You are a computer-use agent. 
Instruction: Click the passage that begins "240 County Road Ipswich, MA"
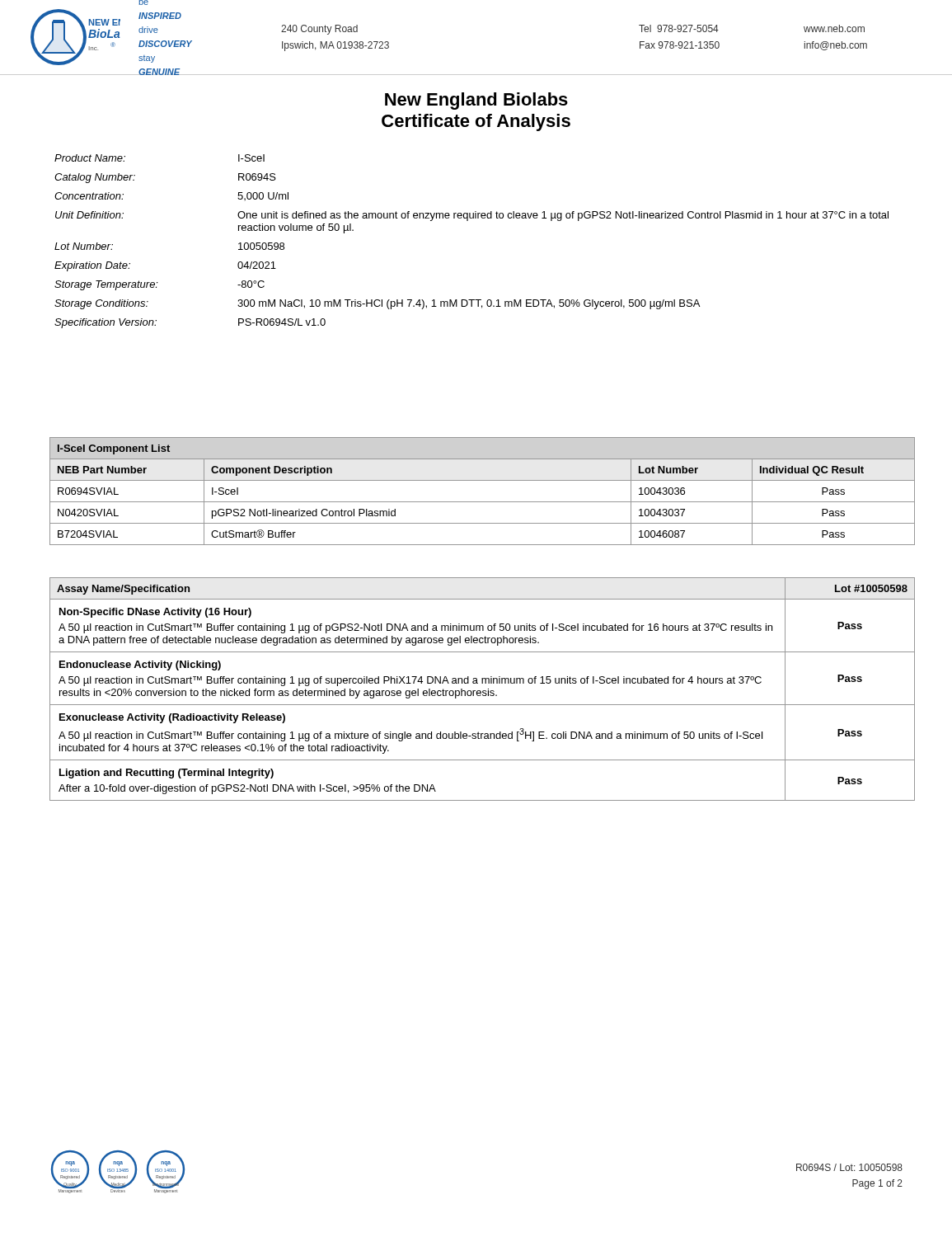click(335, 37)
